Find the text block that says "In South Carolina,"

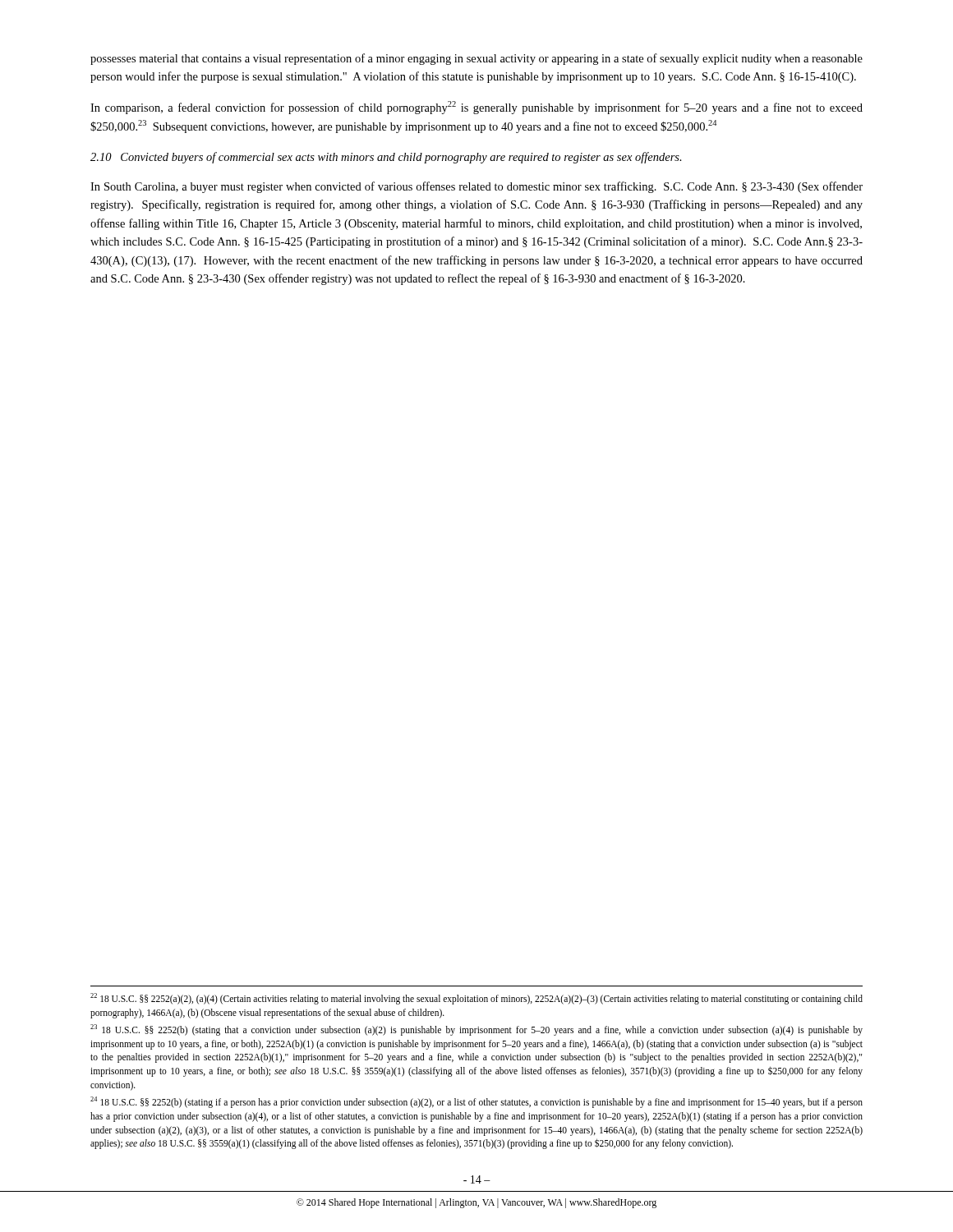pyautogui.click(x=476, y=233)
